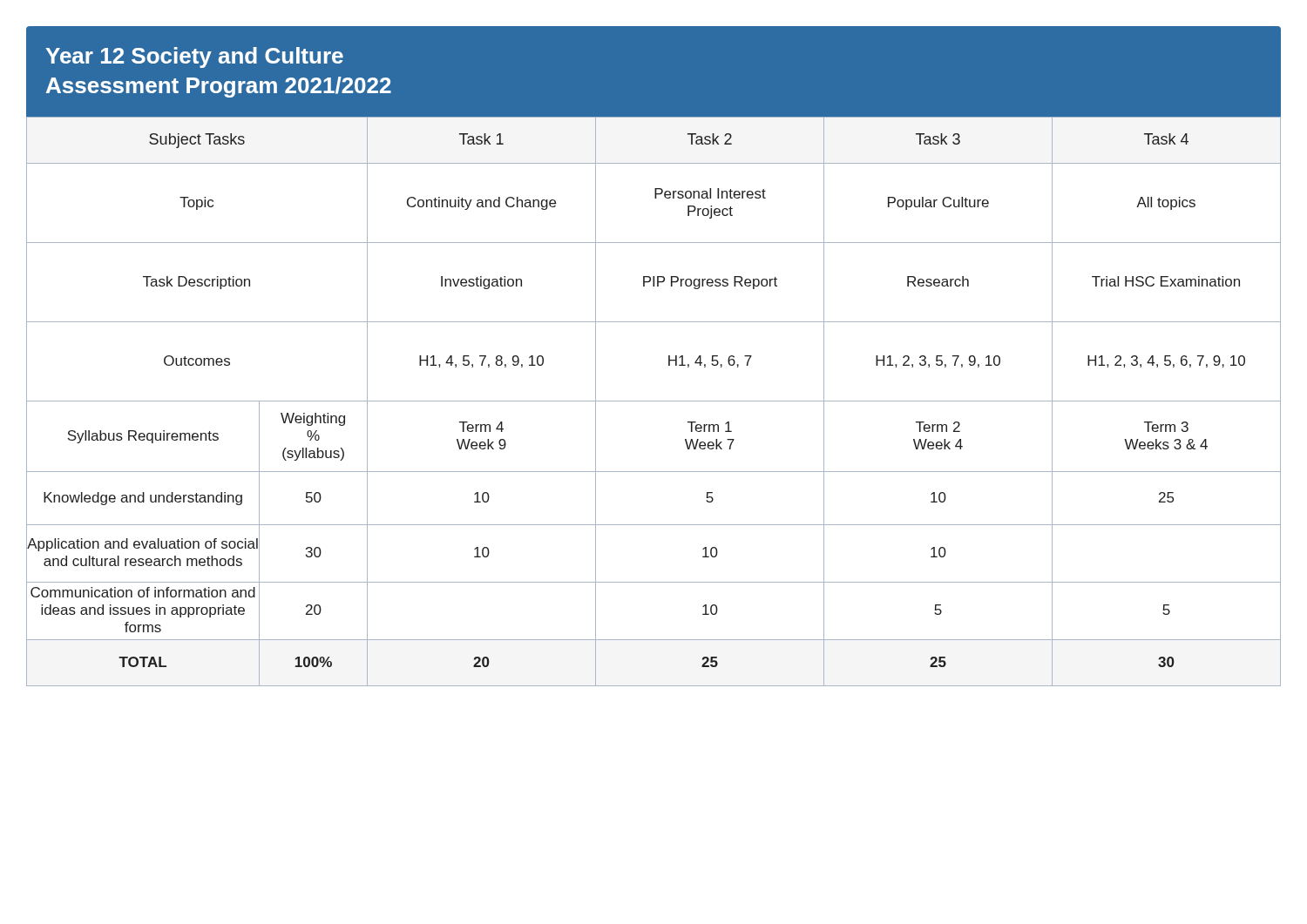Screen dimensions: 924x1307
Task: Select the table
Action: [x=654, y=401]
